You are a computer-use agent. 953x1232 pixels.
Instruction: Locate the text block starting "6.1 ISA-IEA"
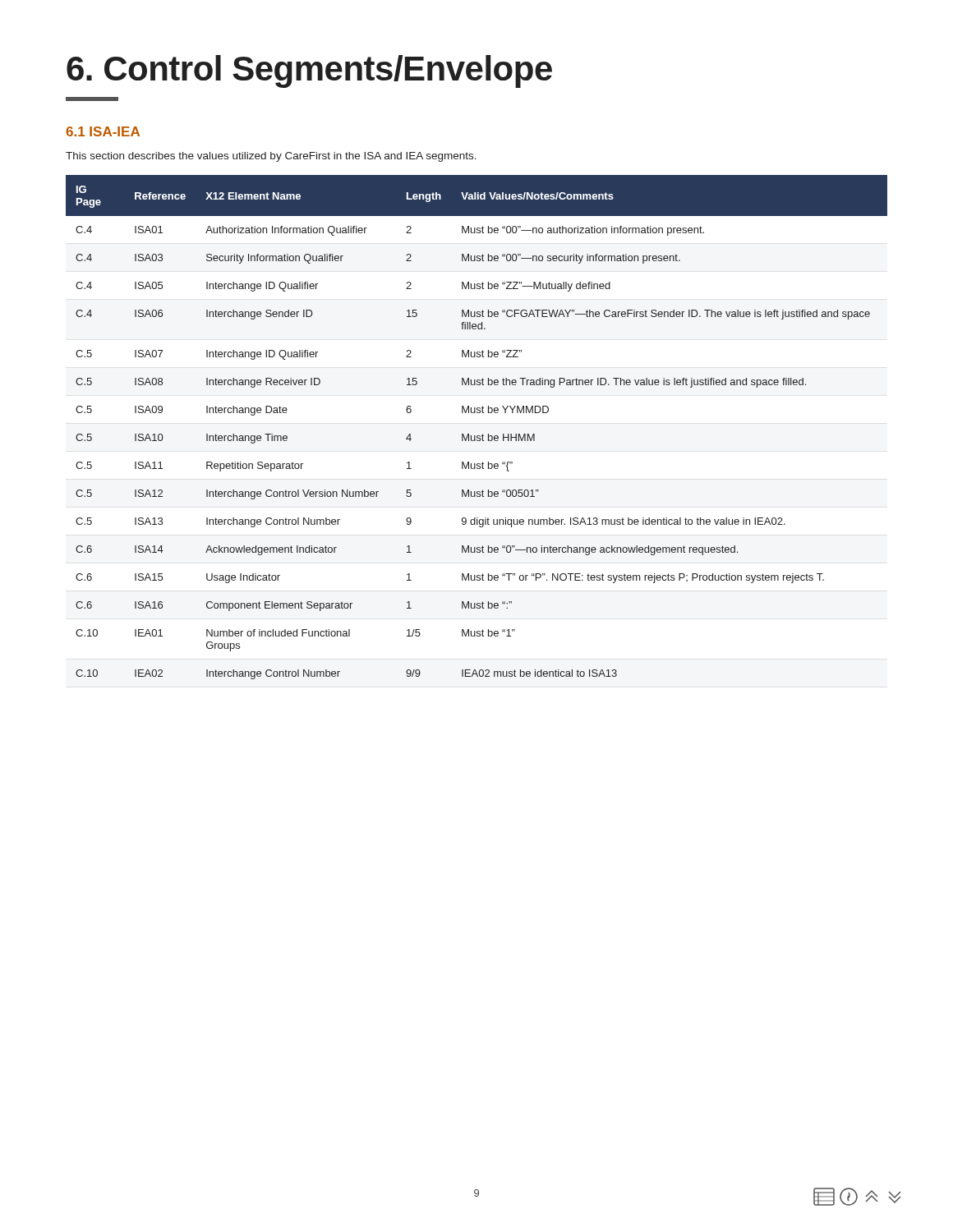click(103, 132)
